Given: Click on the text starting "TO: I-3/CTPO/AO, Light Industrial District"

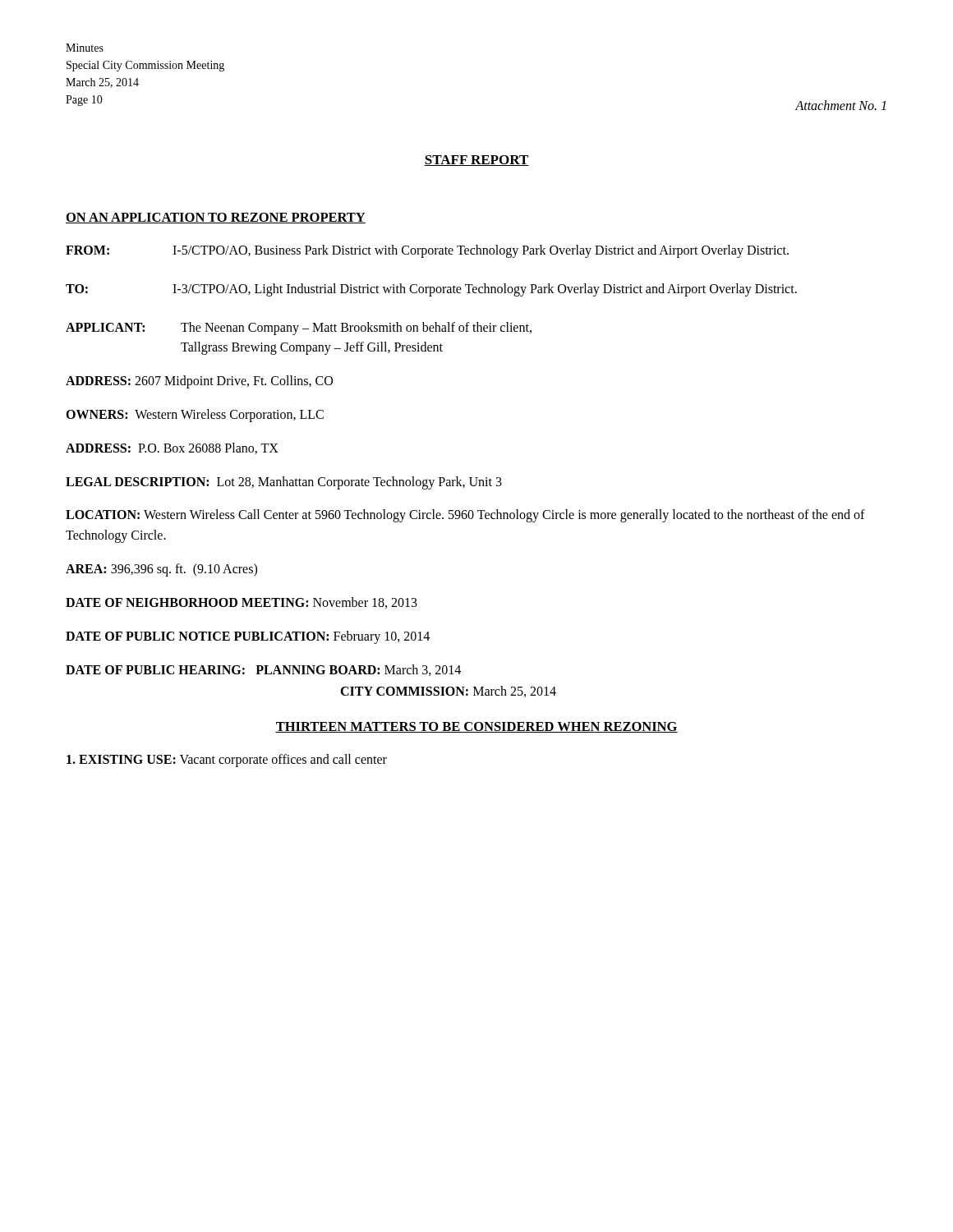Looking at the screenshot, I should click(476, 289).
